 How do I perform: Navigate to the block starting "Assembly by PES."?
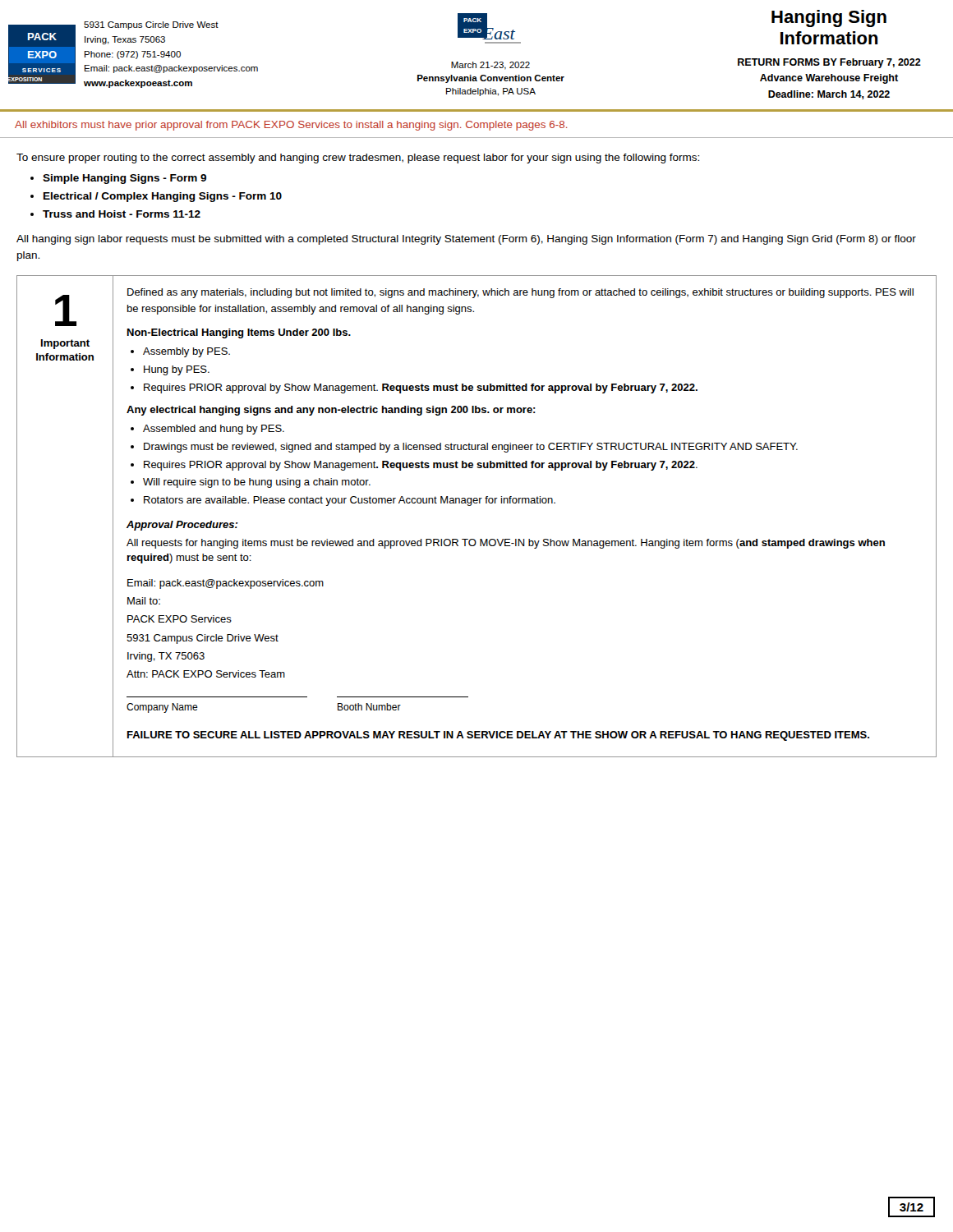point(187,351)
